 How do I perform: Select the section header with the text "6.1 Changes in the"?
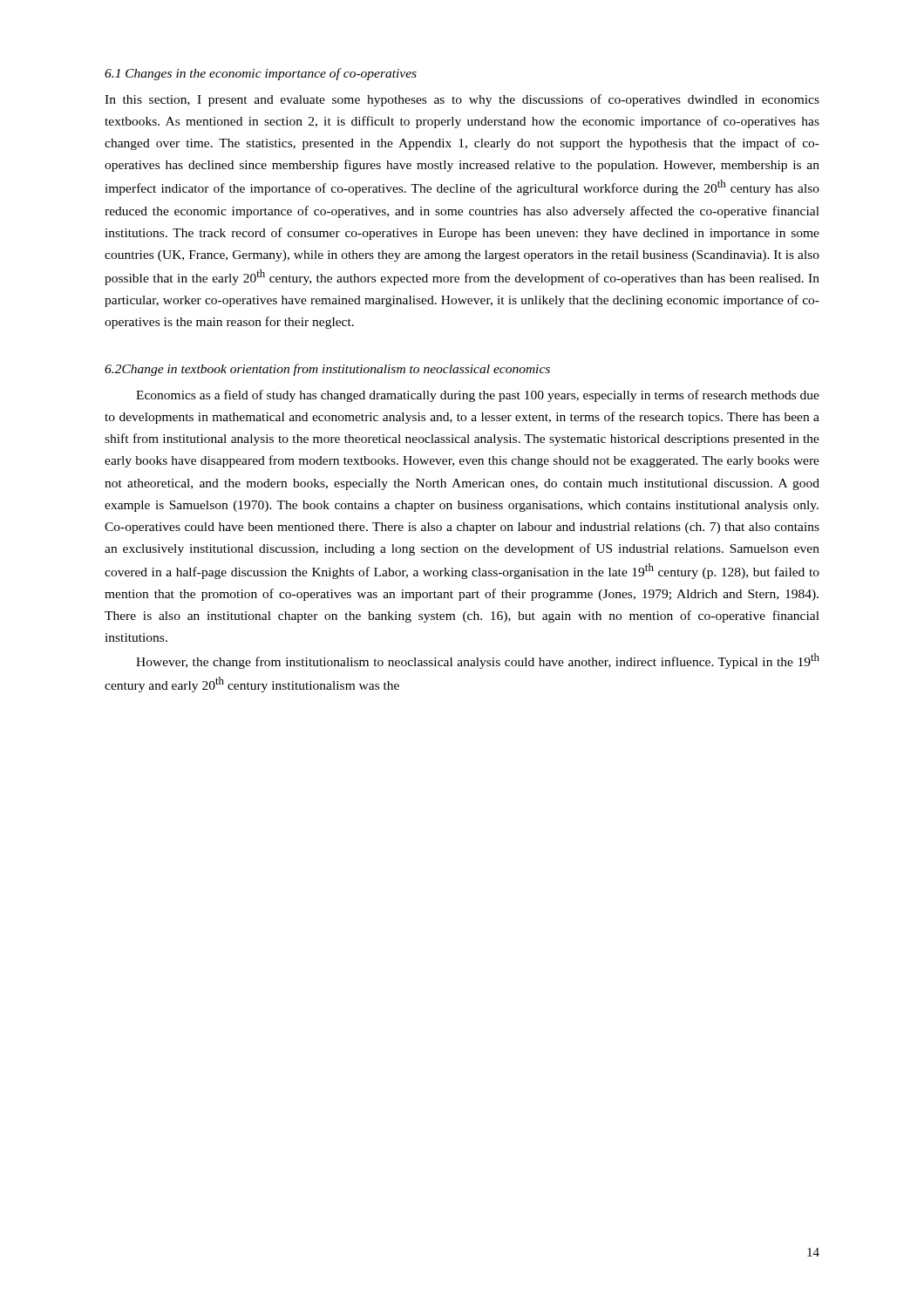[261, 73]
